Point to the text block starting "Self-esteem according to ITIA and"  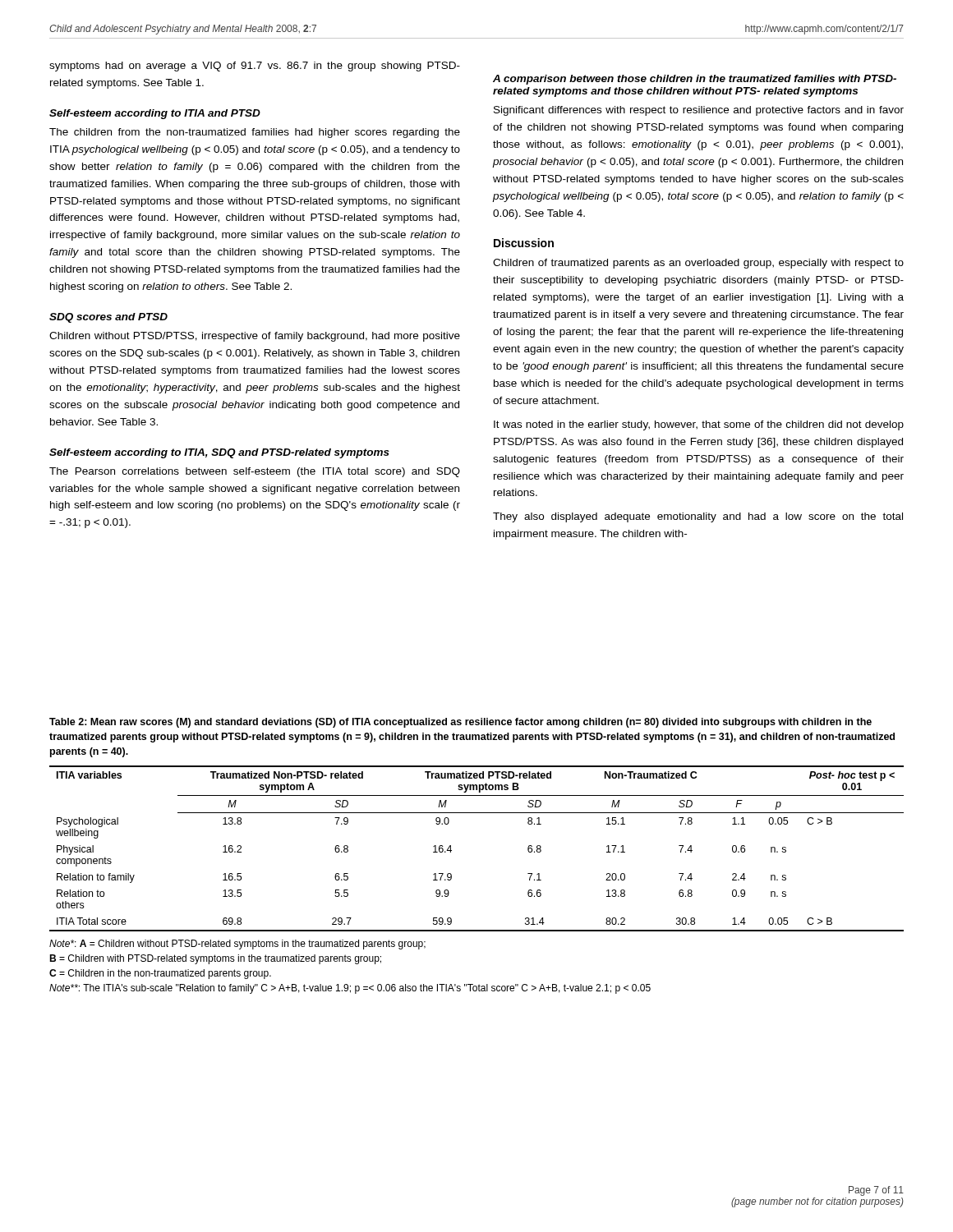[x=155, y=113]
